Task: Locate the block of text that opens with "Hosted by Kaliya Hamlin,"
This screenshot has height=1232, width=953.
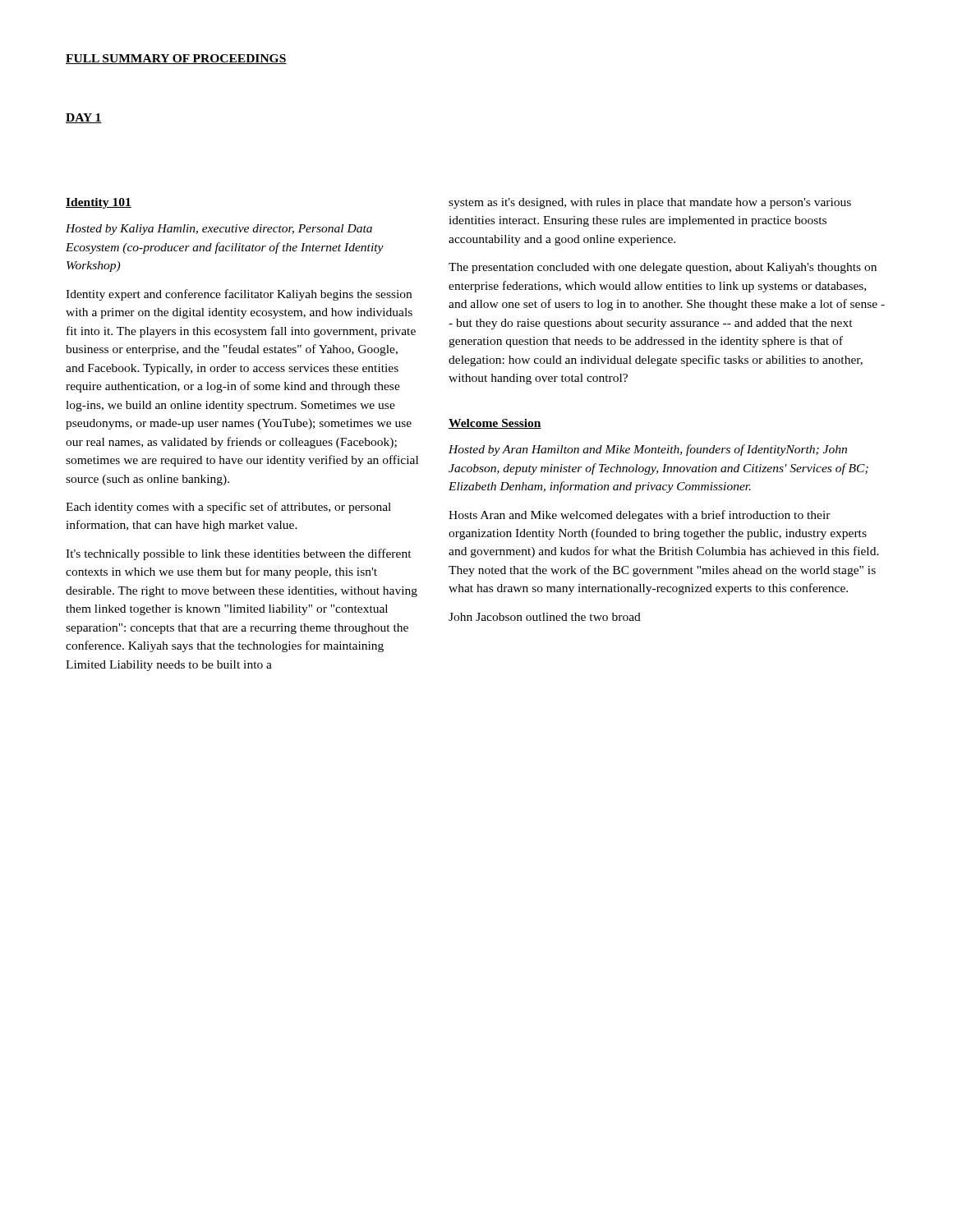Action: pos(224,247)
